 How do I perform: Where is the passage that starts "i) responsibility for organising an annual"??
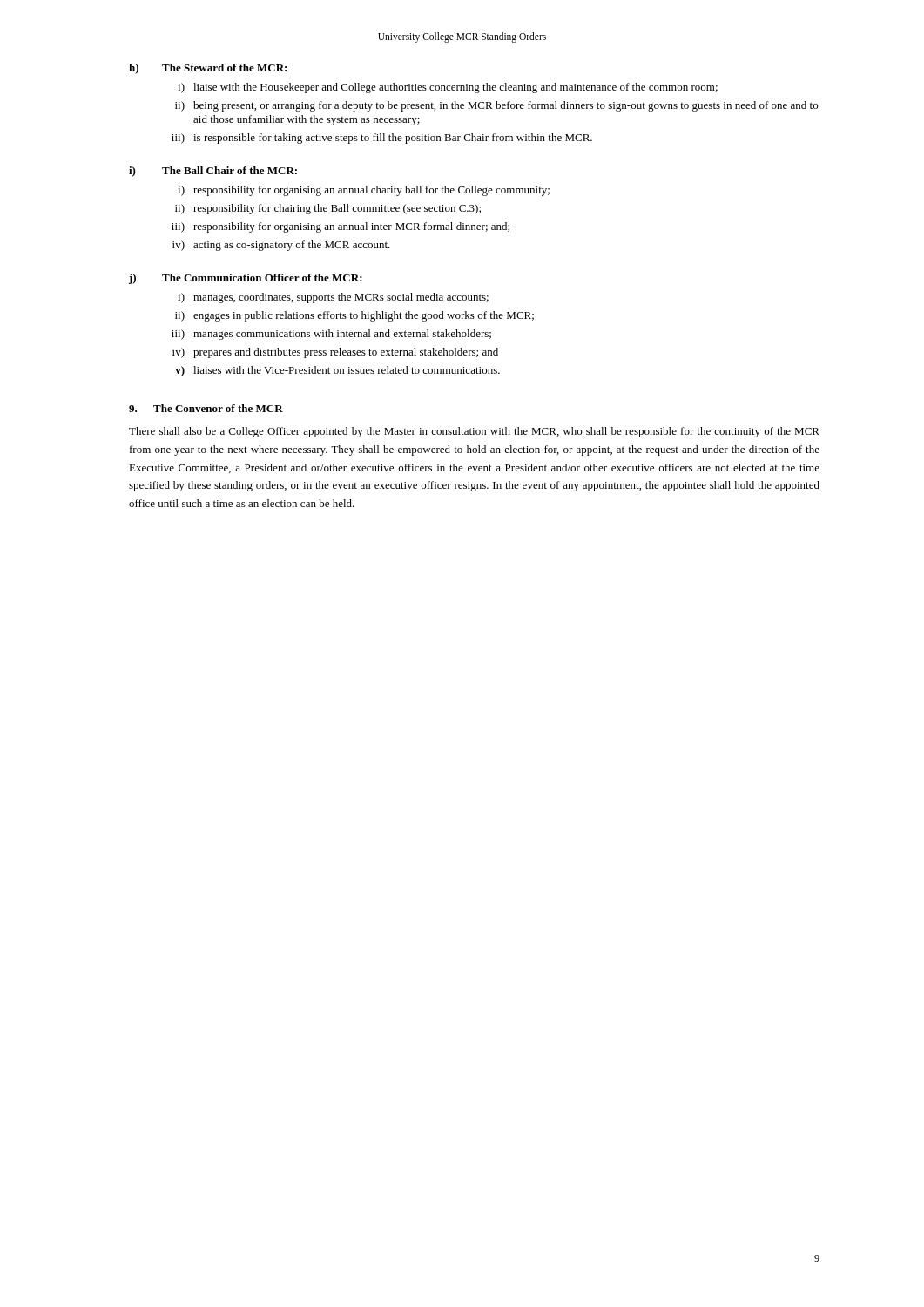click(x=488, y=190)
